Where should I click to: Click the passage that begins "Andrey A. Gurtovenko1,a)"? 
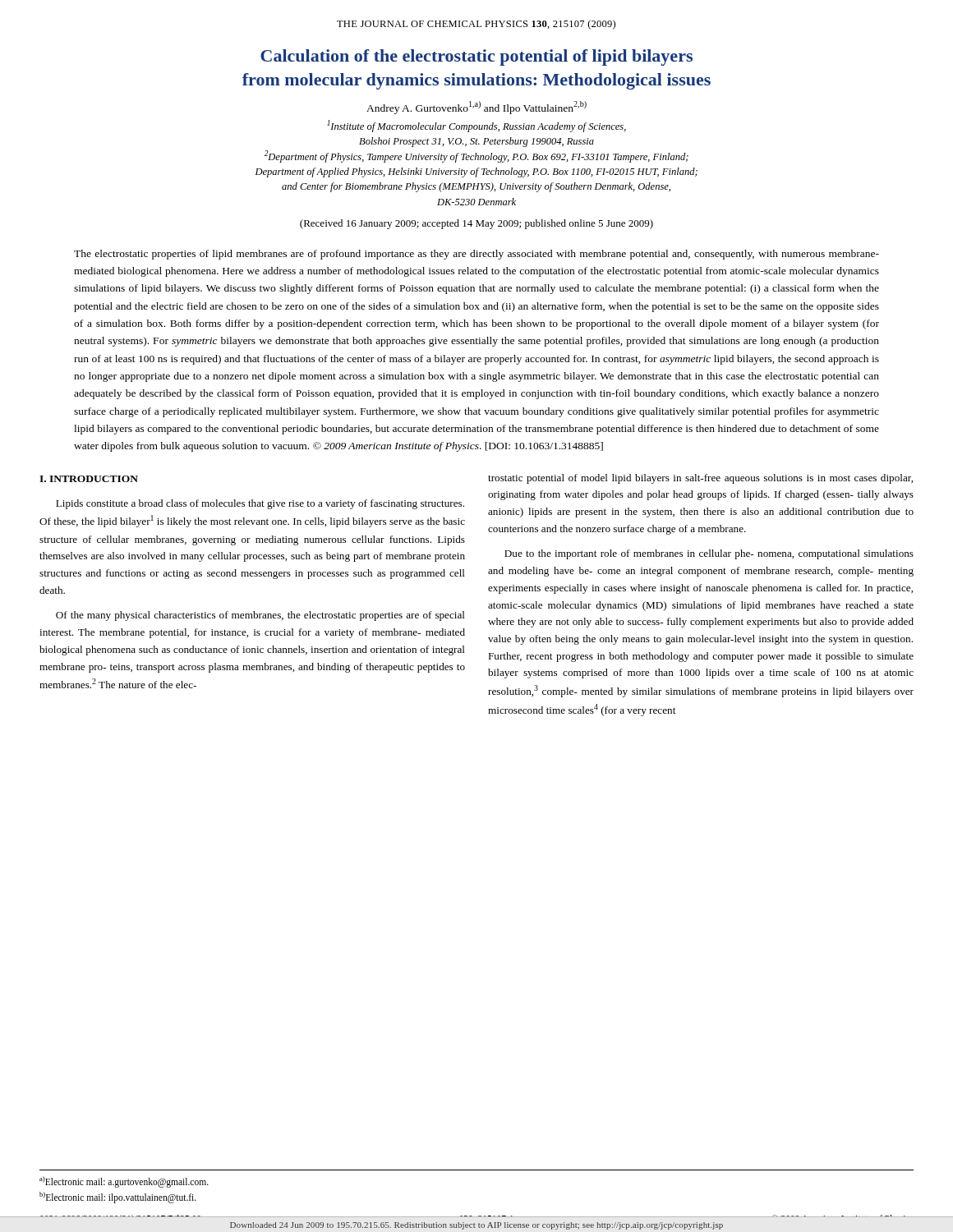(476, 107)
